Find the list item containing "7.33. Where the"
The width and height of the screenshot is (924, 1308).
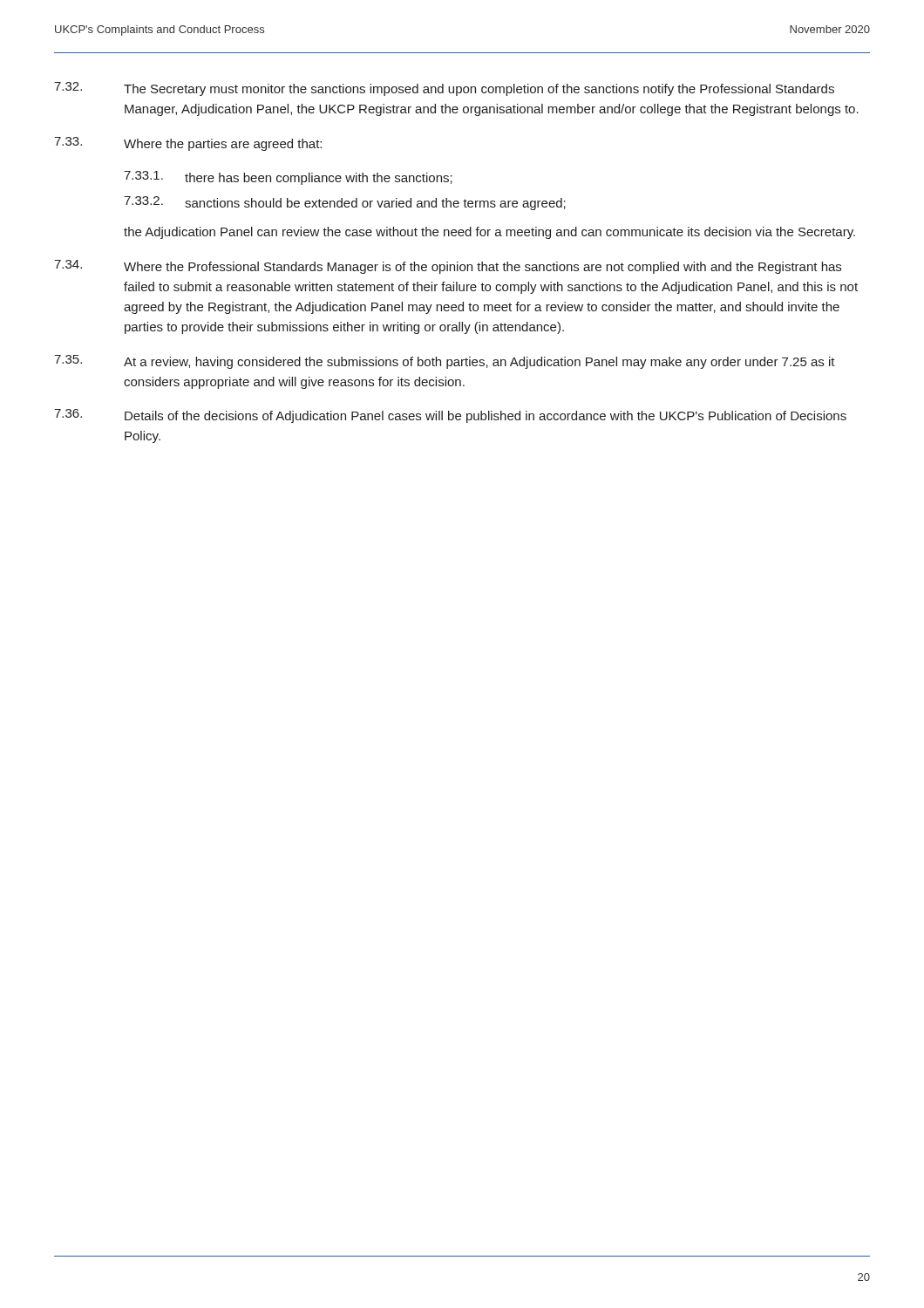click(x=188, y=144)
